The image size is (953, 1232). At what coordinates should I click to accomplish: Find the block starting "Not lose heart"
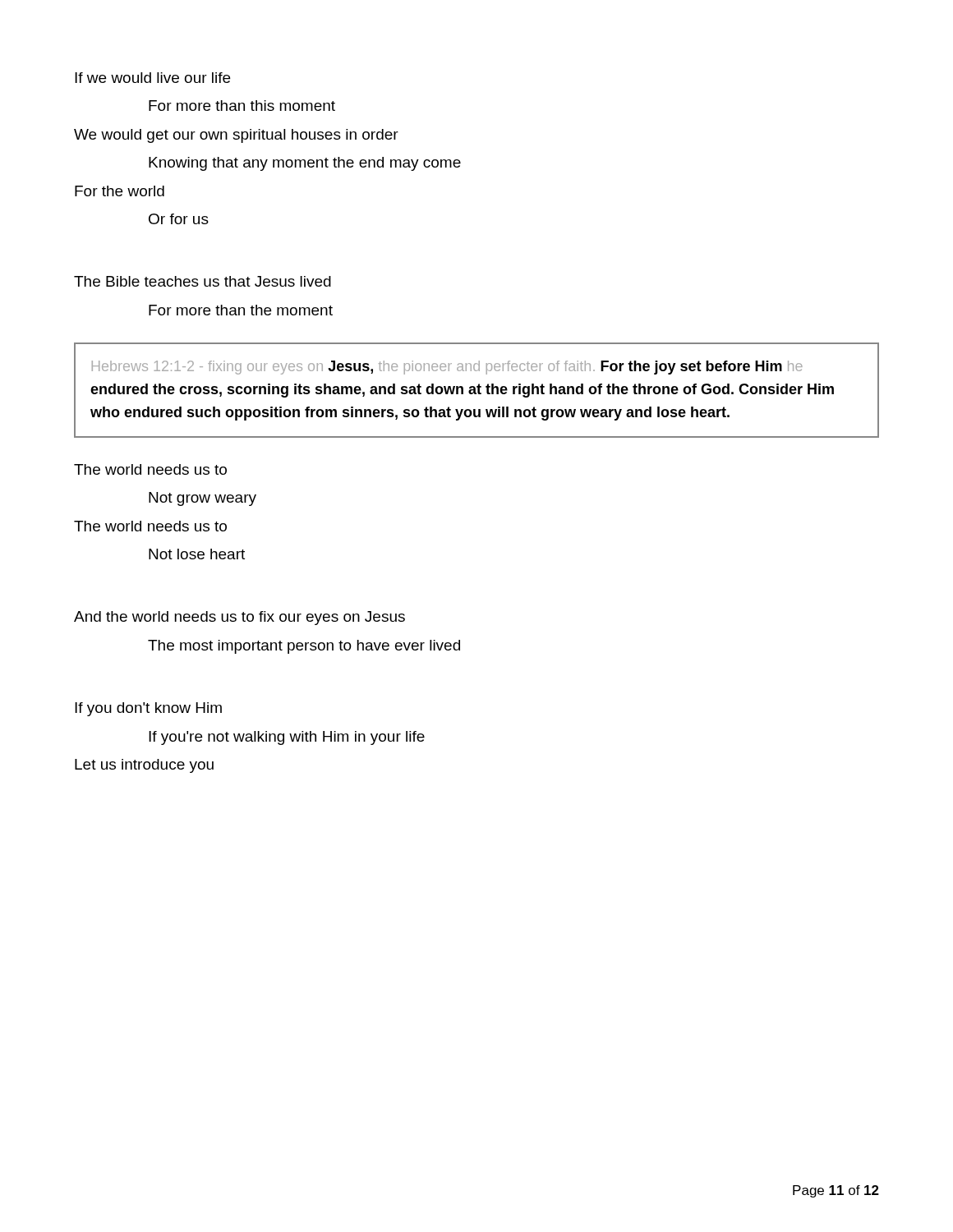pyautogui.click(x=197, y=554)
